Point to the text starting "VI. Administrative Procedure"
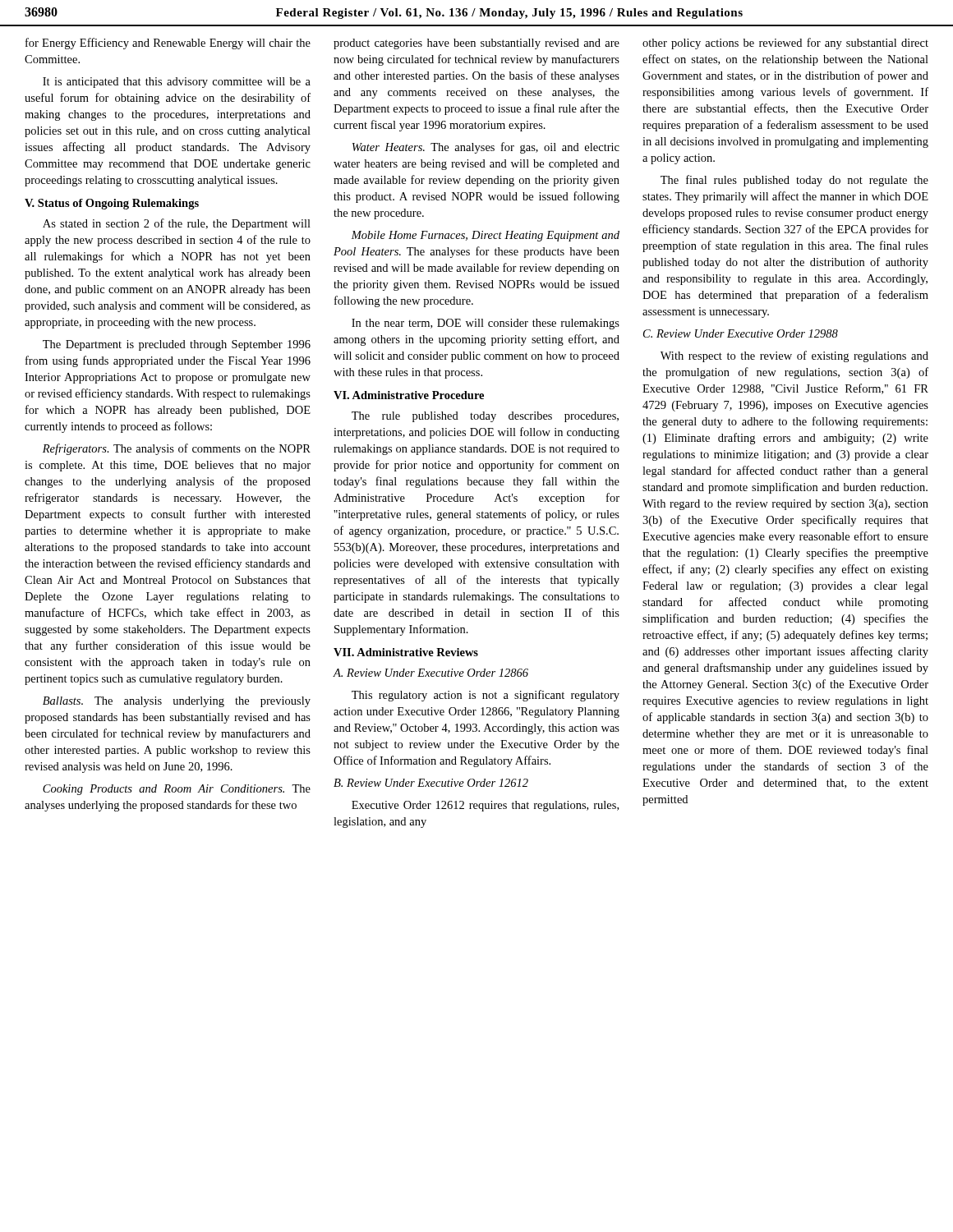Viewport: 953px width, 1232px height. click(x=409, y=395)
